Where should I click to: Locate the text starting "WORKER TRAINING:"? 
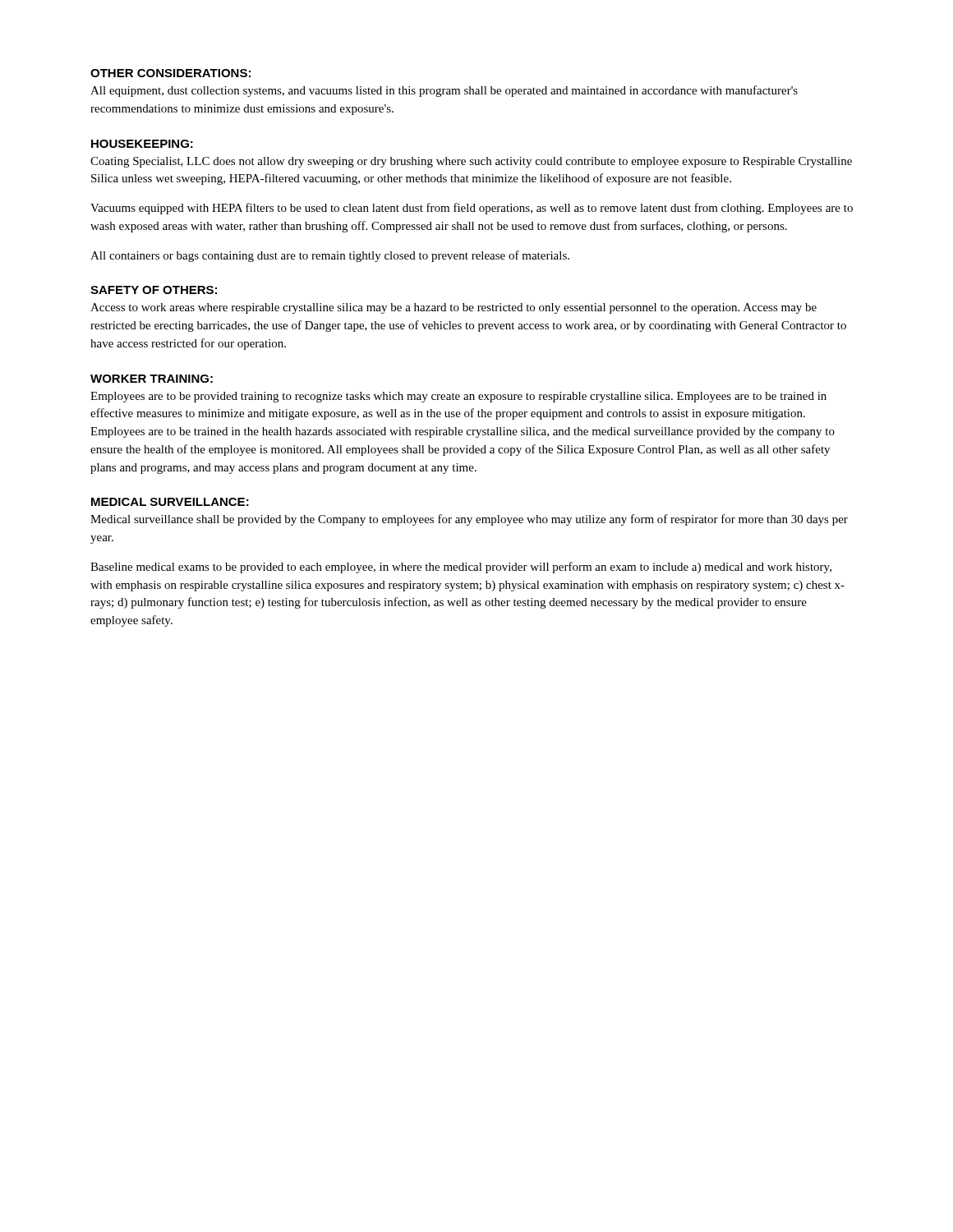coord(152,378)
